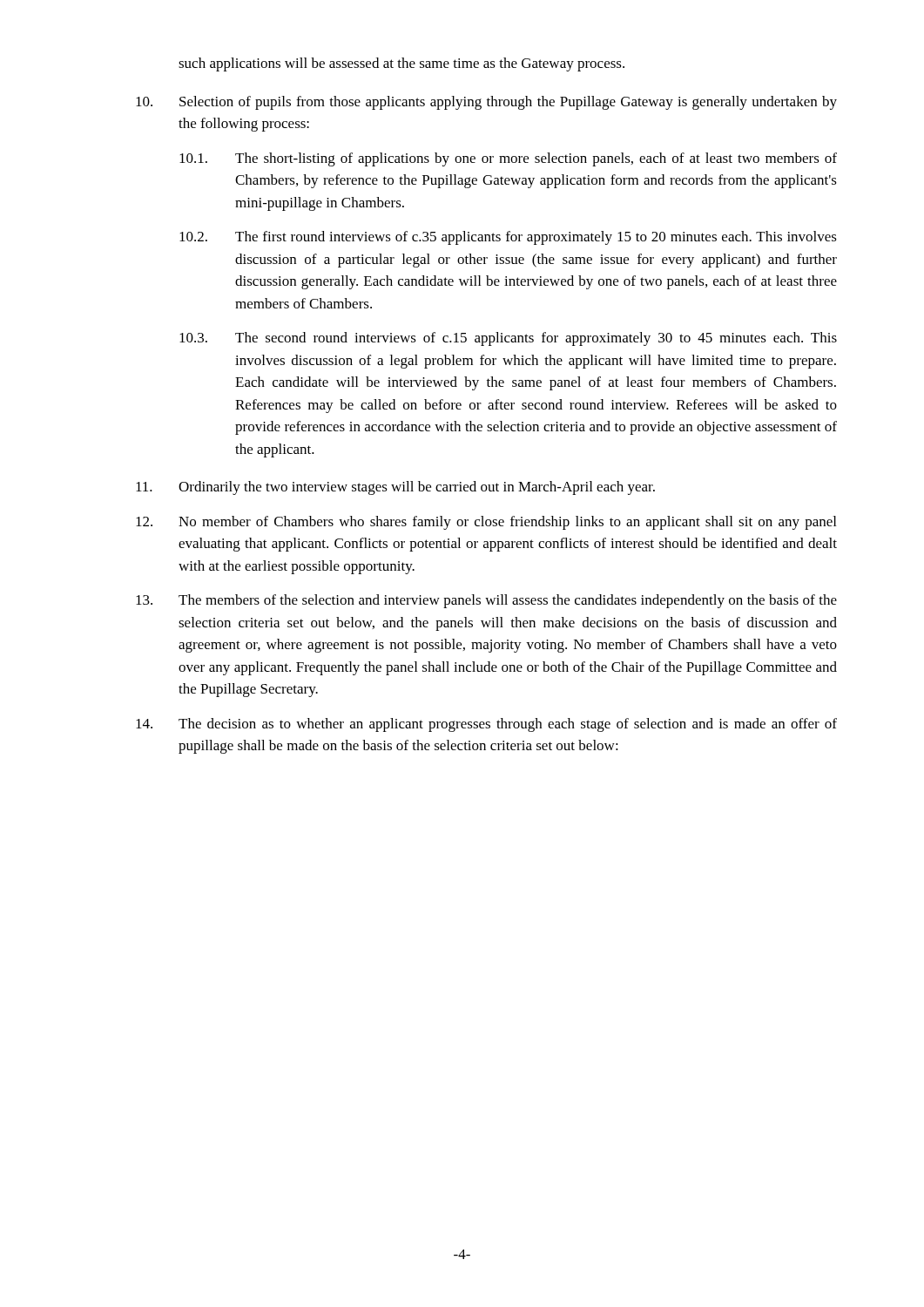The image size is (924, 1307).
Task: Select the list item that reads "10.2. The first round"
Action: 508,270
